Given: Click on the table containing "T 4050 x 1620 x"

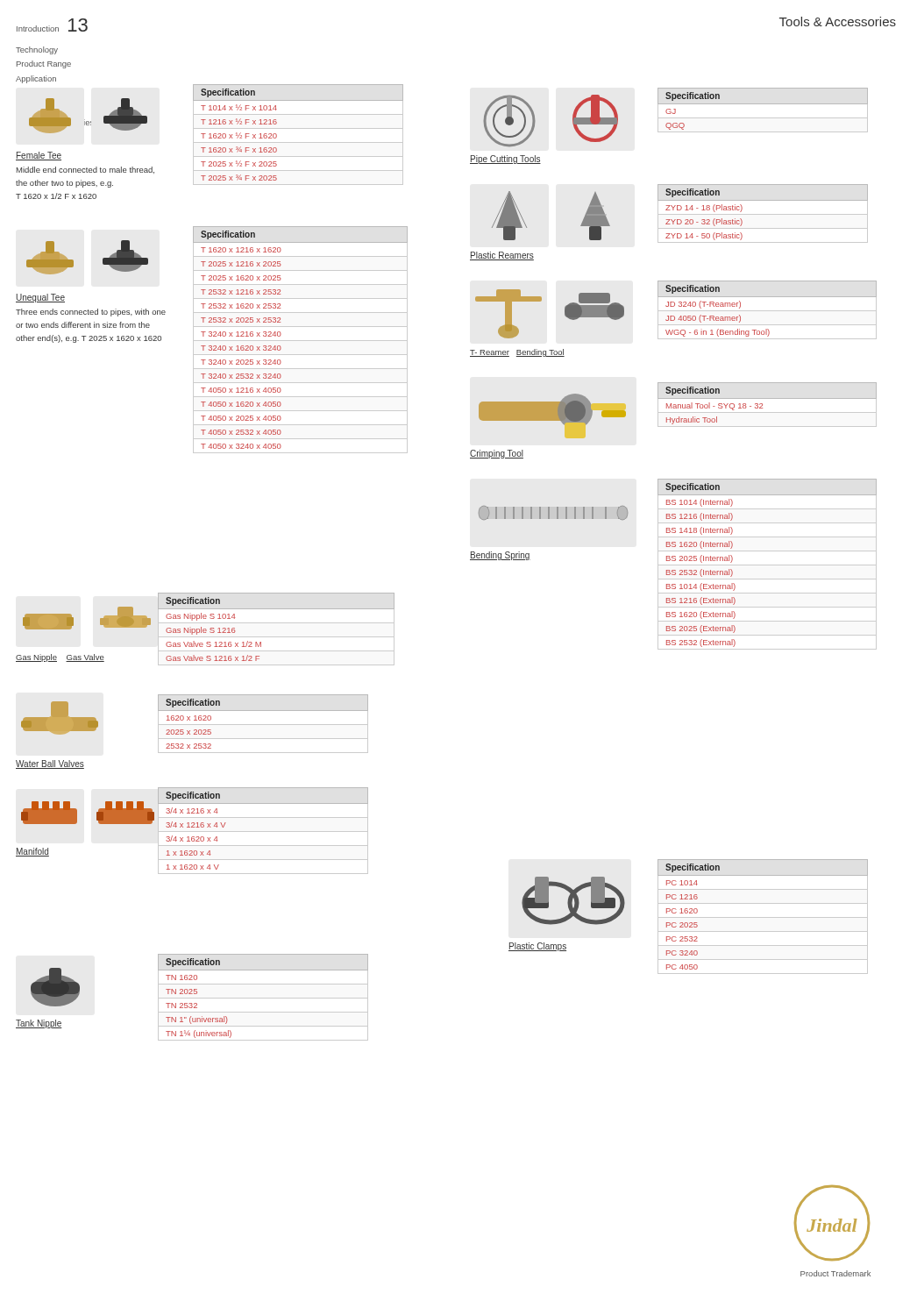Looking at the screenshot, I should point(300,340).
